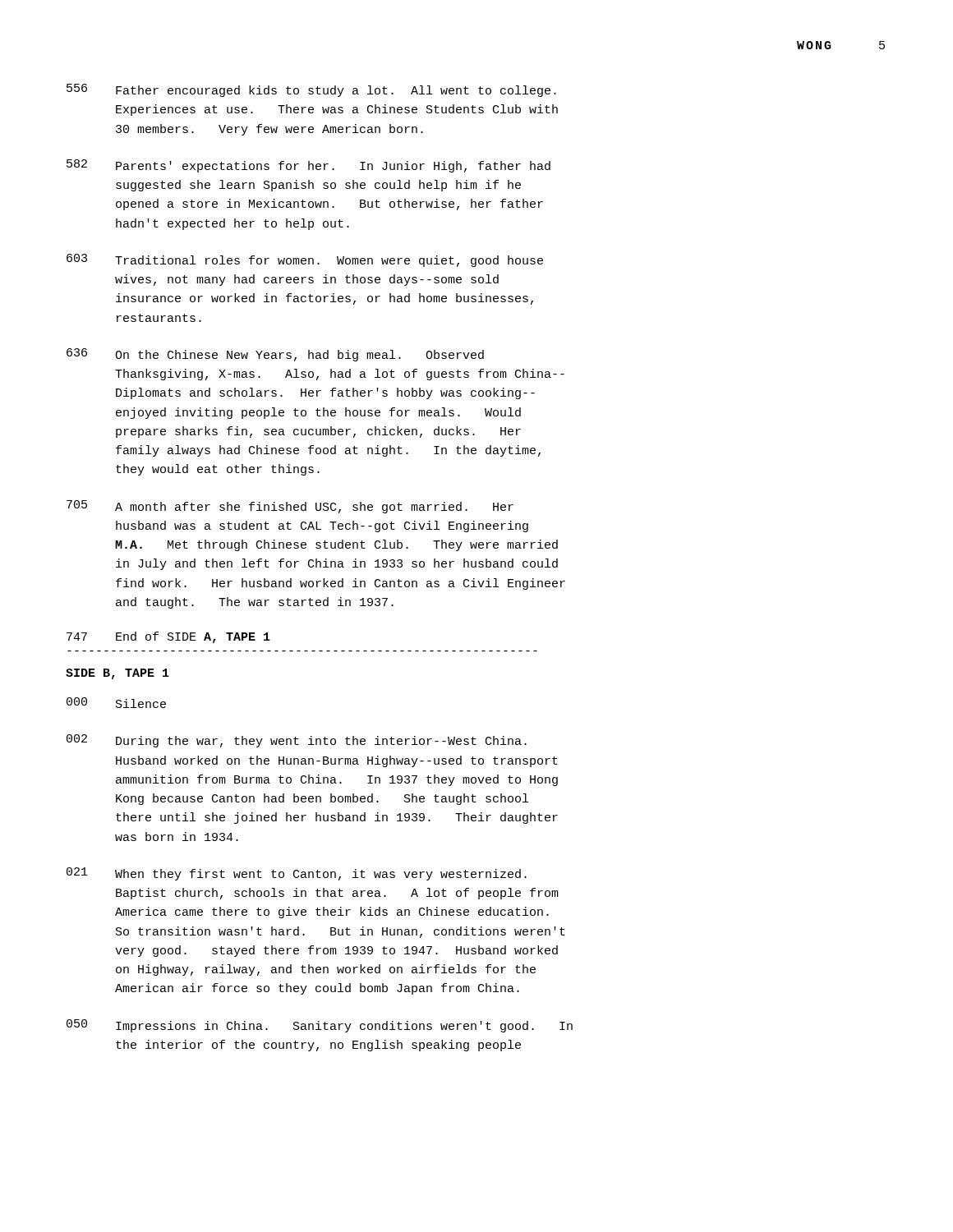Point to the section header beginning "SIDE B, TAPE"

pos(118,674)
